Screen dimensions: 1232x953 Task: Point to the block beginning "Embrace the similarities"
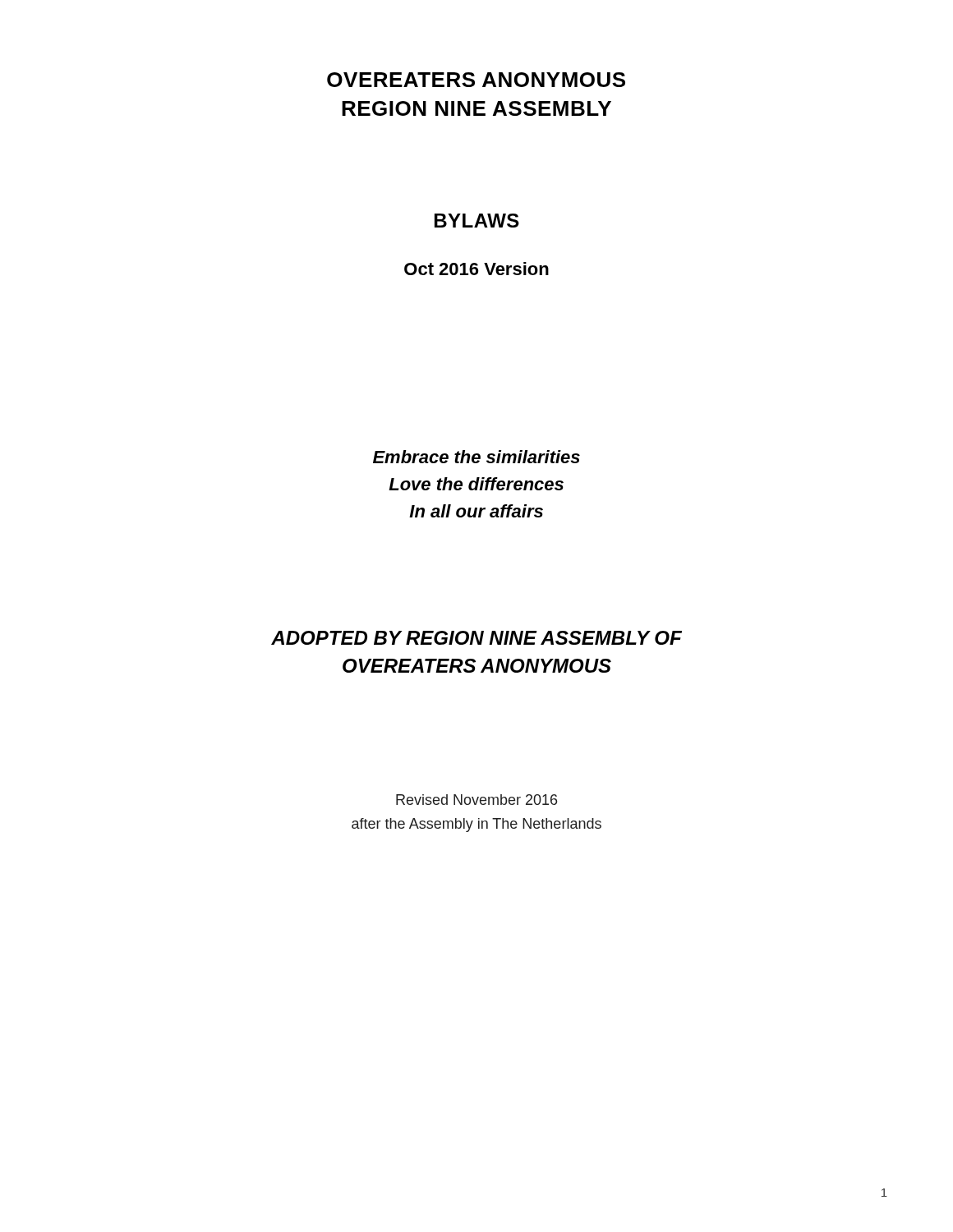coord(476,484)
